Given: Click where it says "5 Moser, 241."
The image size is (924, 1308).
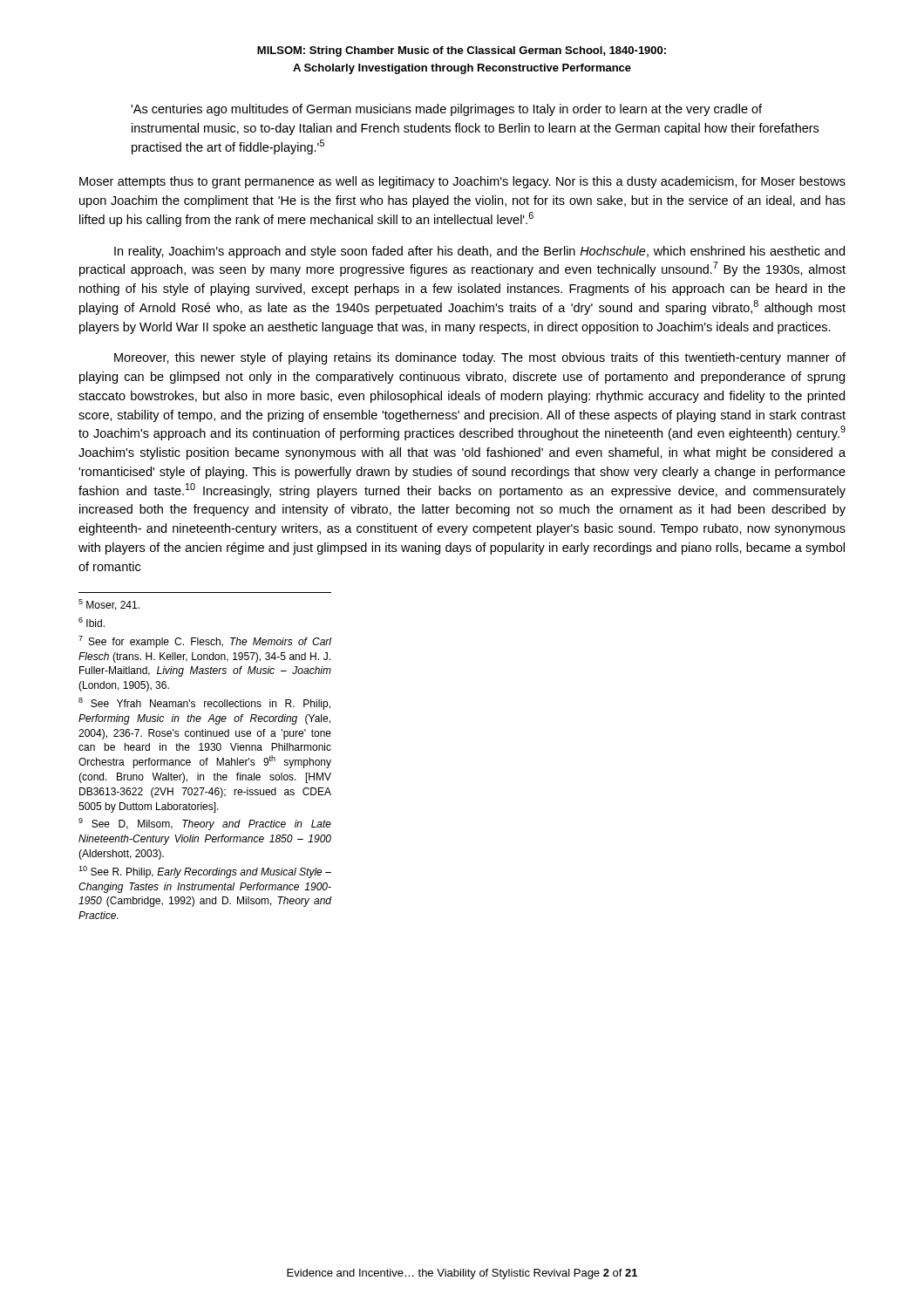Looking at the screenshot, I should (x=109, y=605).
